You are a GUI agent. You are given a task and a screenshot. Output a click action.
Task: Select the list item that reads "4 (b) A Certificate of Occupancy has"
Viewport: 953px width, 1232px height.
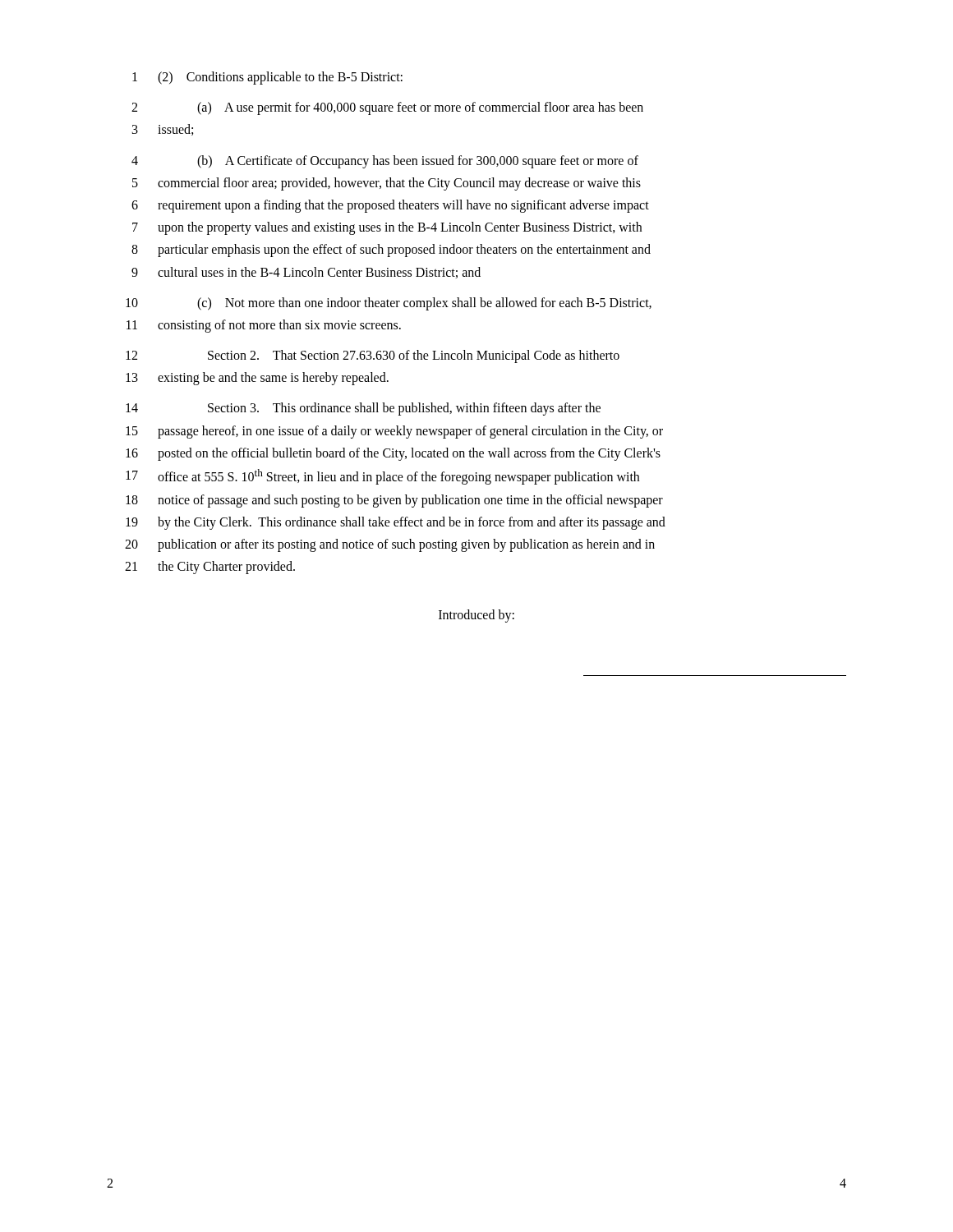[476, 216]
